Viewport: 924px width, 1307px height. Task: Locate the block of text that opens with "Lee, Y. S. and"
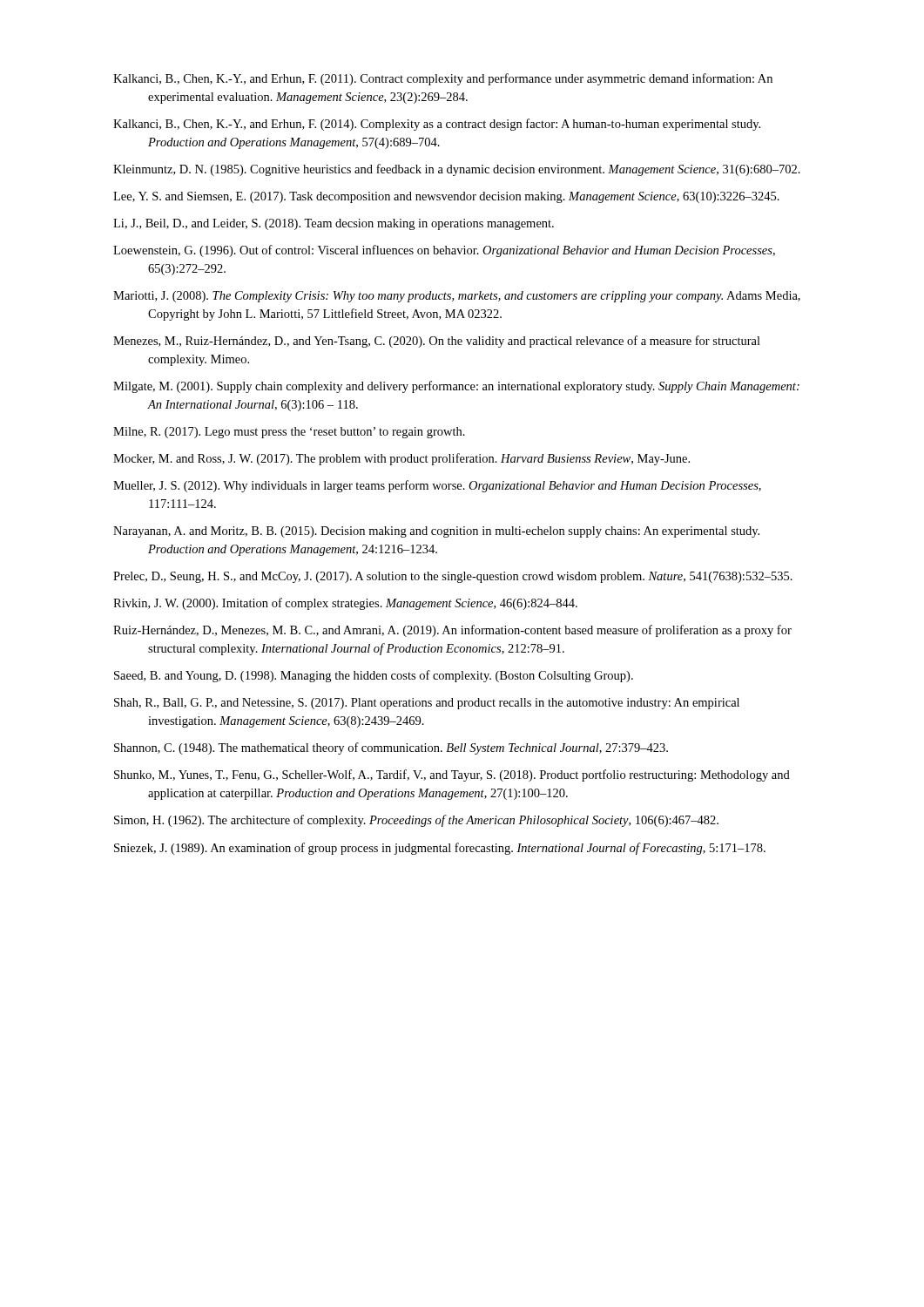(x=447, y=196)
